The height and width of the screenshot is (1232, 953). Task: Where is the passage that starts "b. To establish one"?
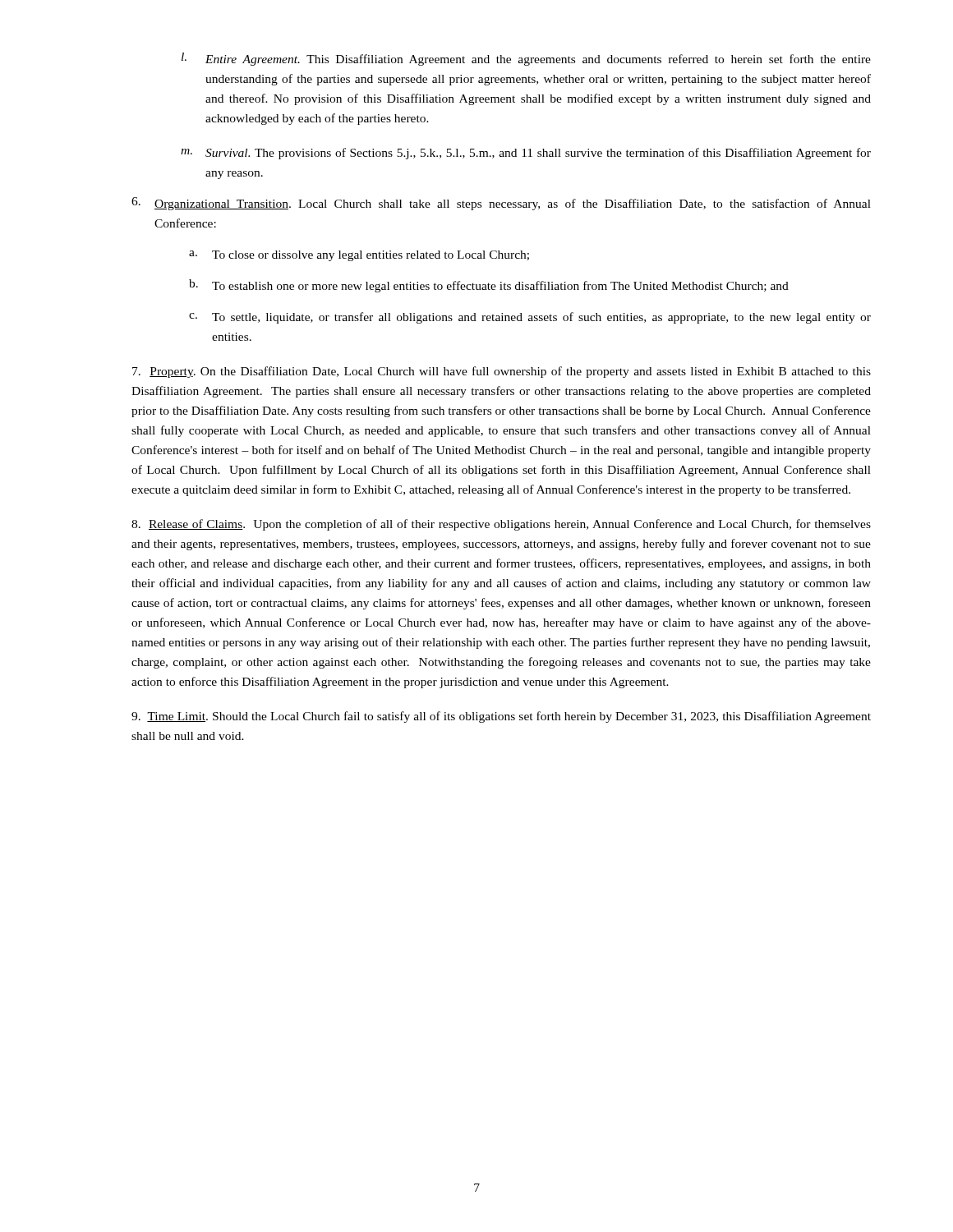[530, 286]
